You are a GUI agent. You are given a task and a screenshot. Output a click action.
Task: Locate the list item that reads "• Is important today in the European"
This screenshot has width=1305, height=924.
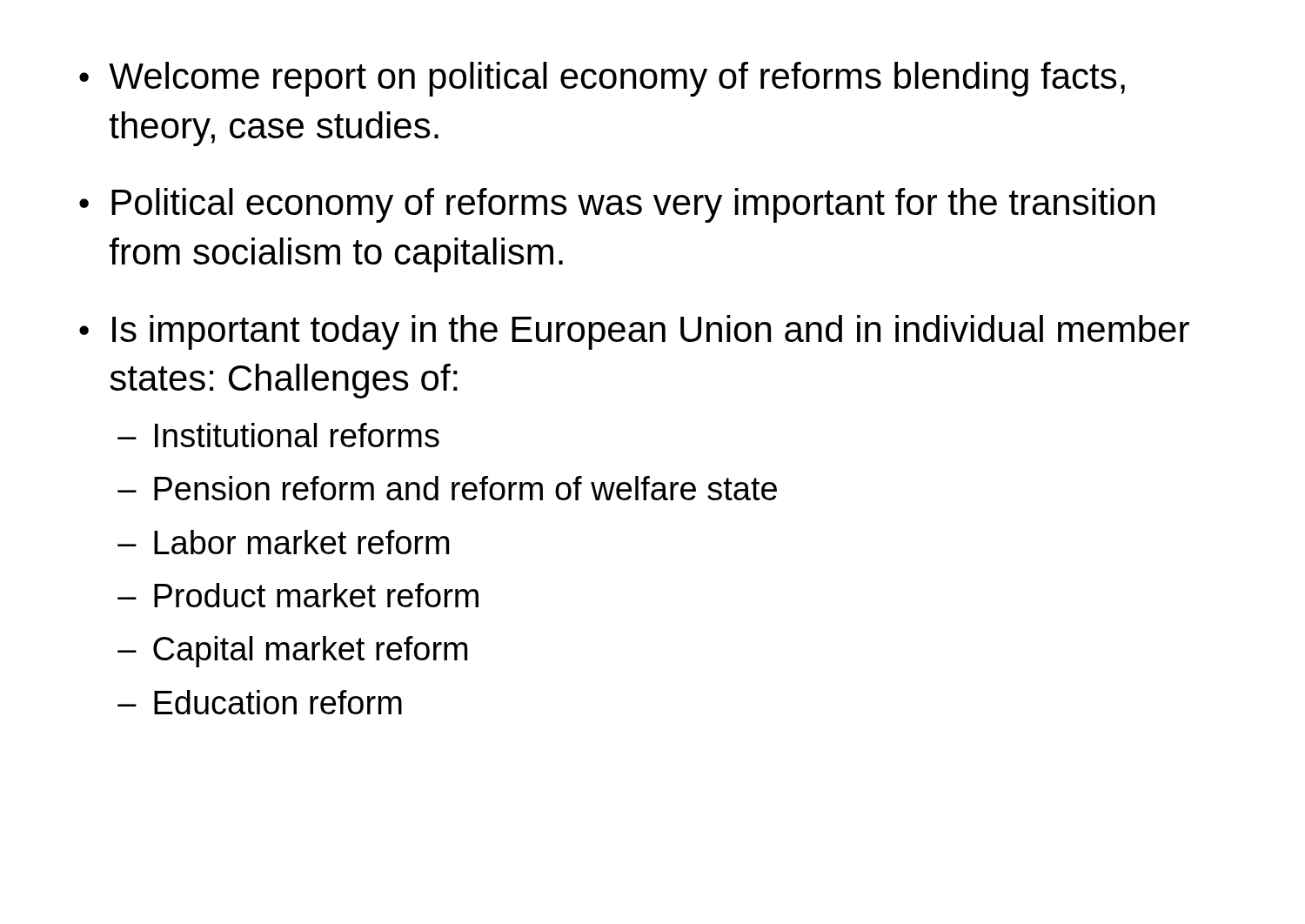tap(634, 332)
